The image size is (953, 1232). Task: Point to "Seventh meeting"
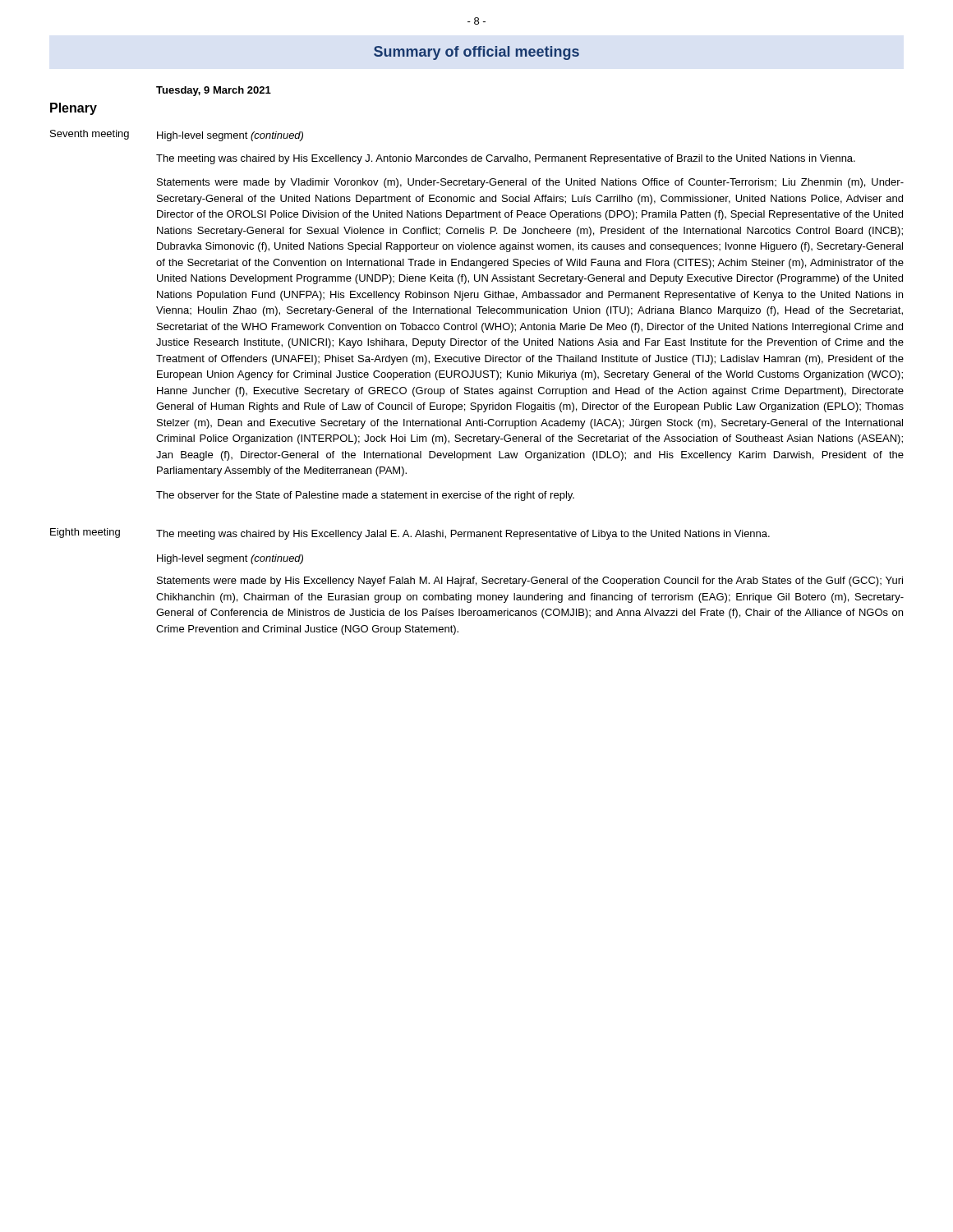click(x=89, y=133)
